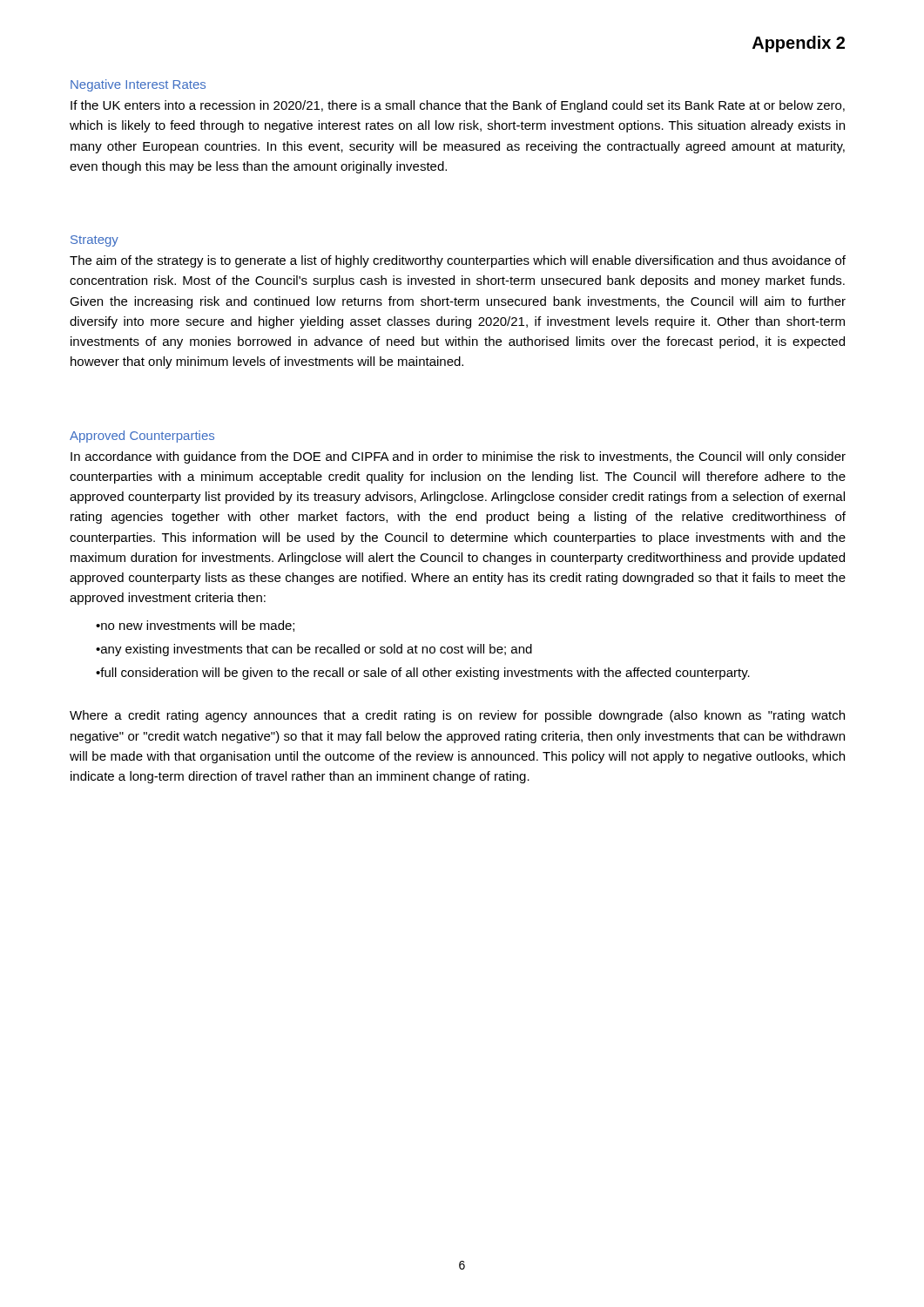
Task: Where is the passage that starts "• no new investments"?
Action: coord(195,626)
